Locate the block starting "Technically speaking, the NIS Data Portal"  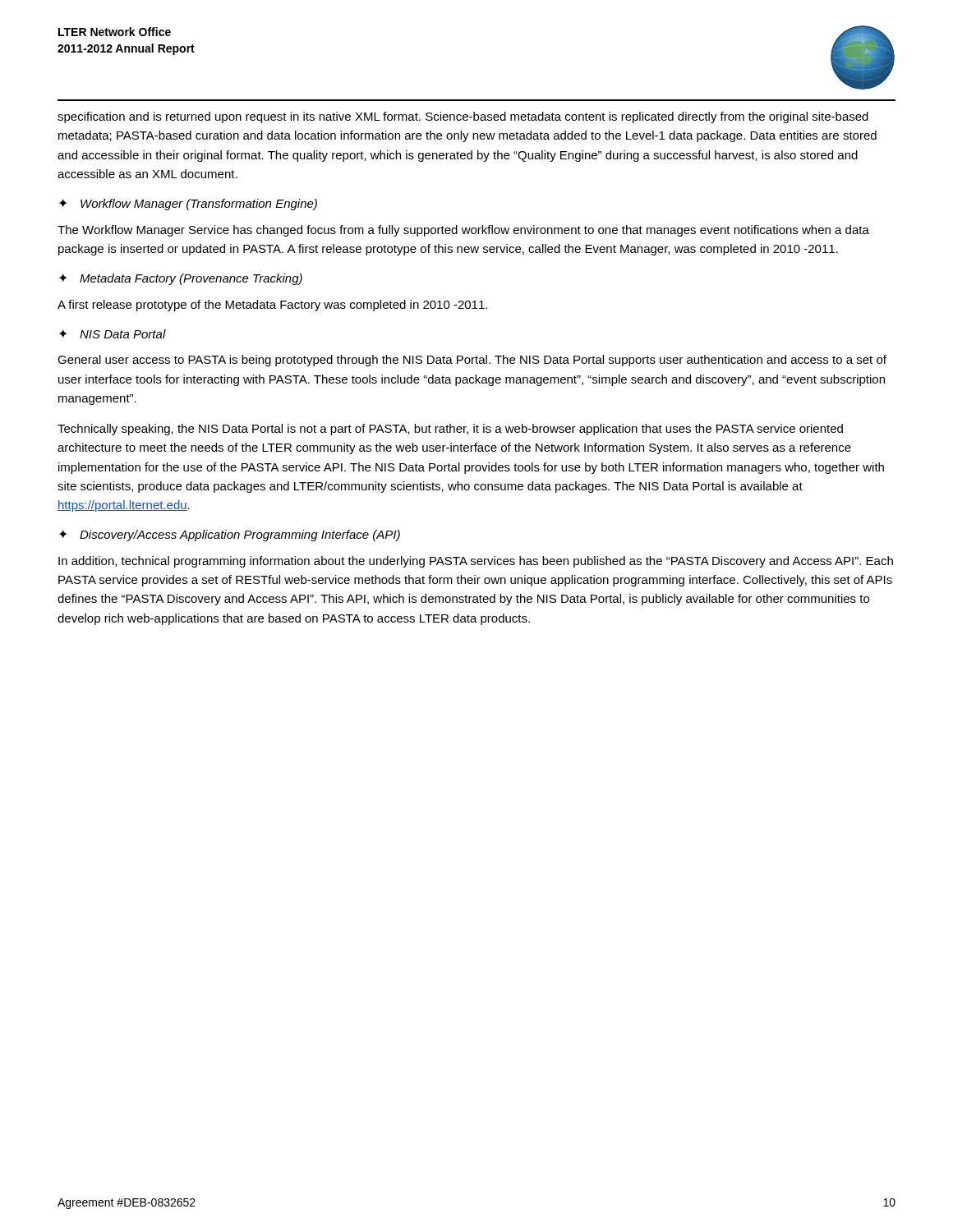click(x=471, y=466)
